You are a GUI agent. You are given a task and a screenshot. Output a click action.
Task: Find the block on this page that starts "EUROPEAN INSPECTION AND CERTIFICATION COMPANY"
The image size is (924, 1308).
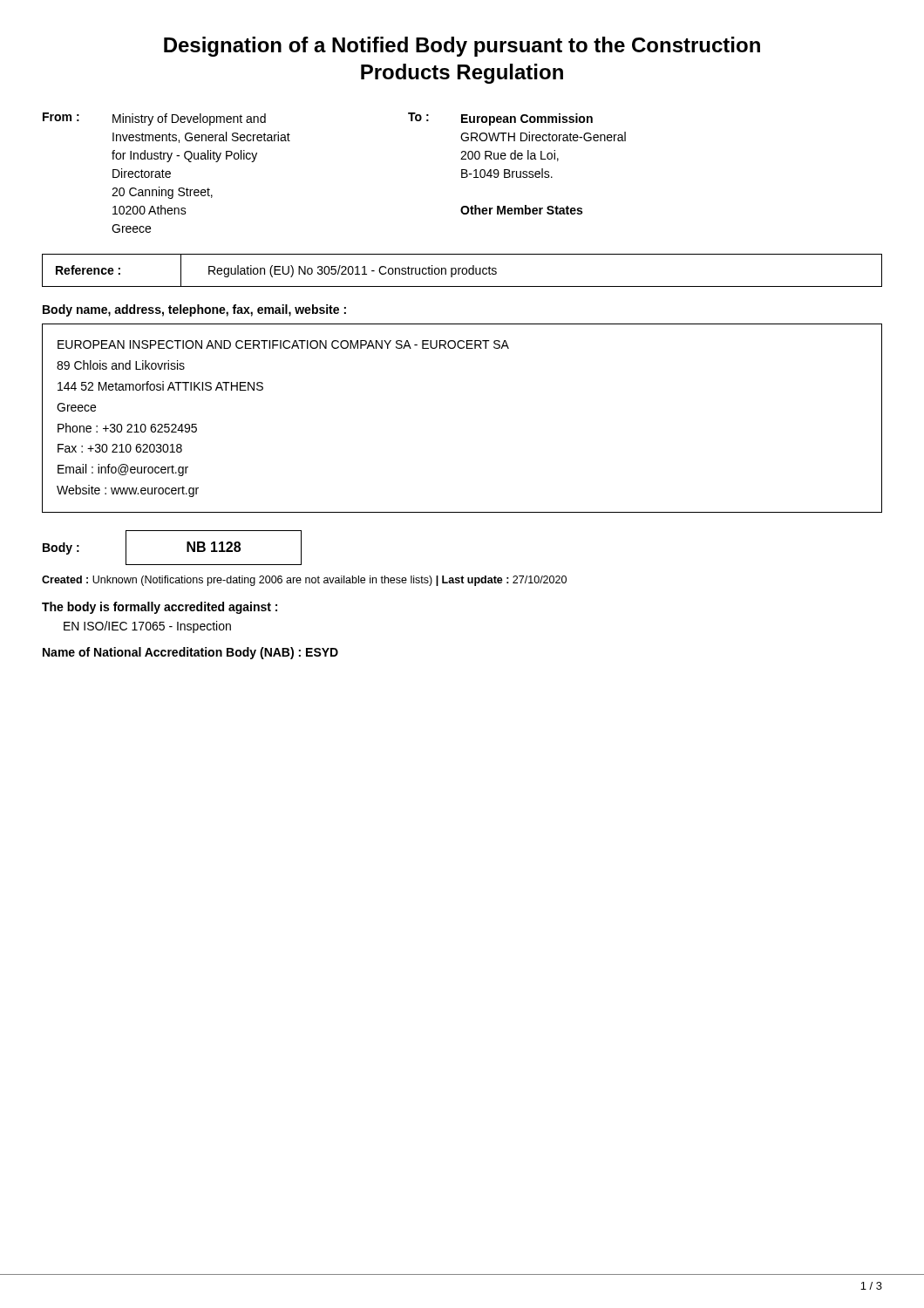click(x=283, y=344)
